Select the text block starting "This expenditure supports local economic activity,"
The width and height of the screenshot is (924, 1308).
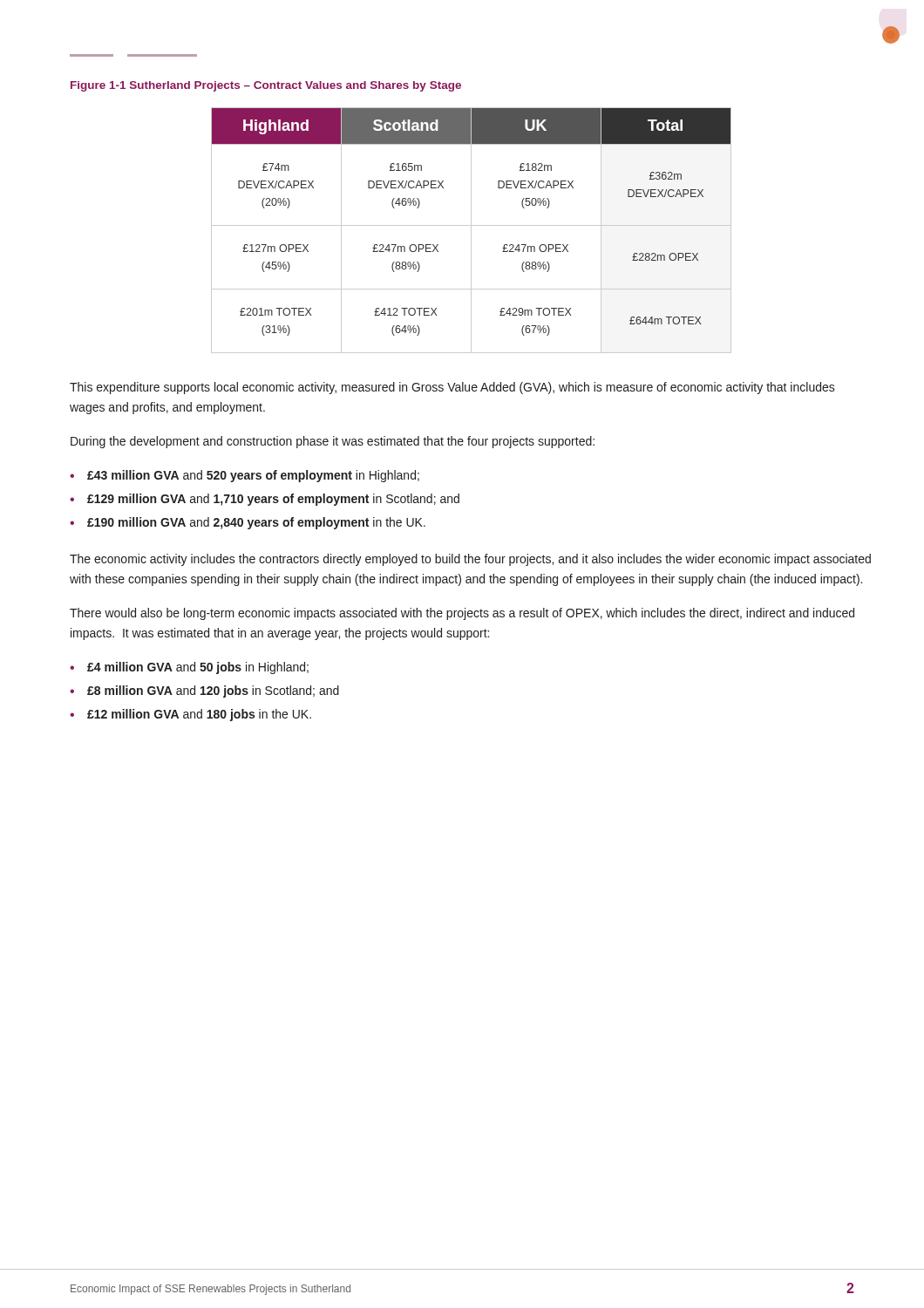point(452,397)
